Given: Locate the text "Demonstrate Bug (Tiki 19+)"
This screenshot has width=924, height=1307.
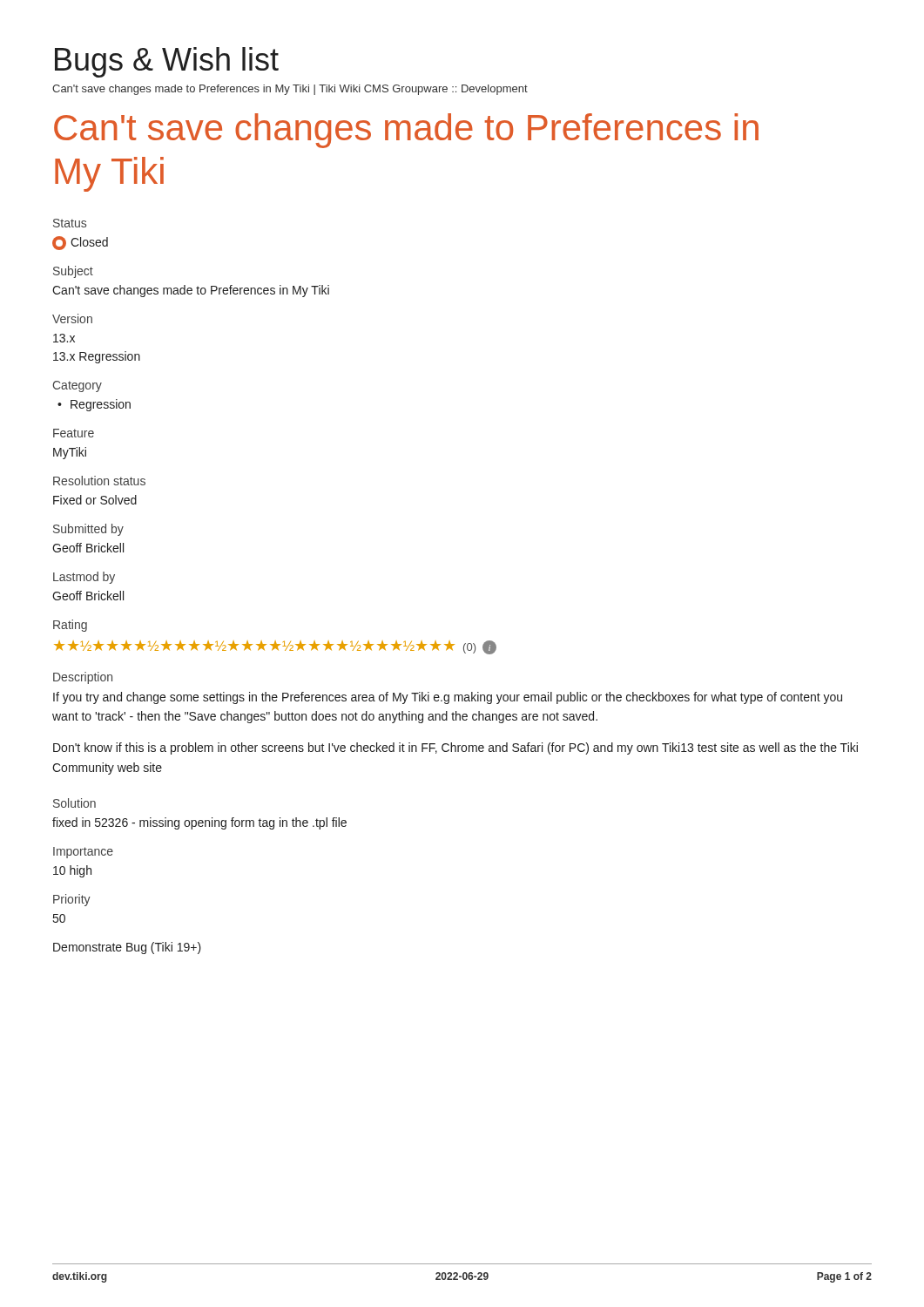Looking at the screenshot, I should 127,948.
